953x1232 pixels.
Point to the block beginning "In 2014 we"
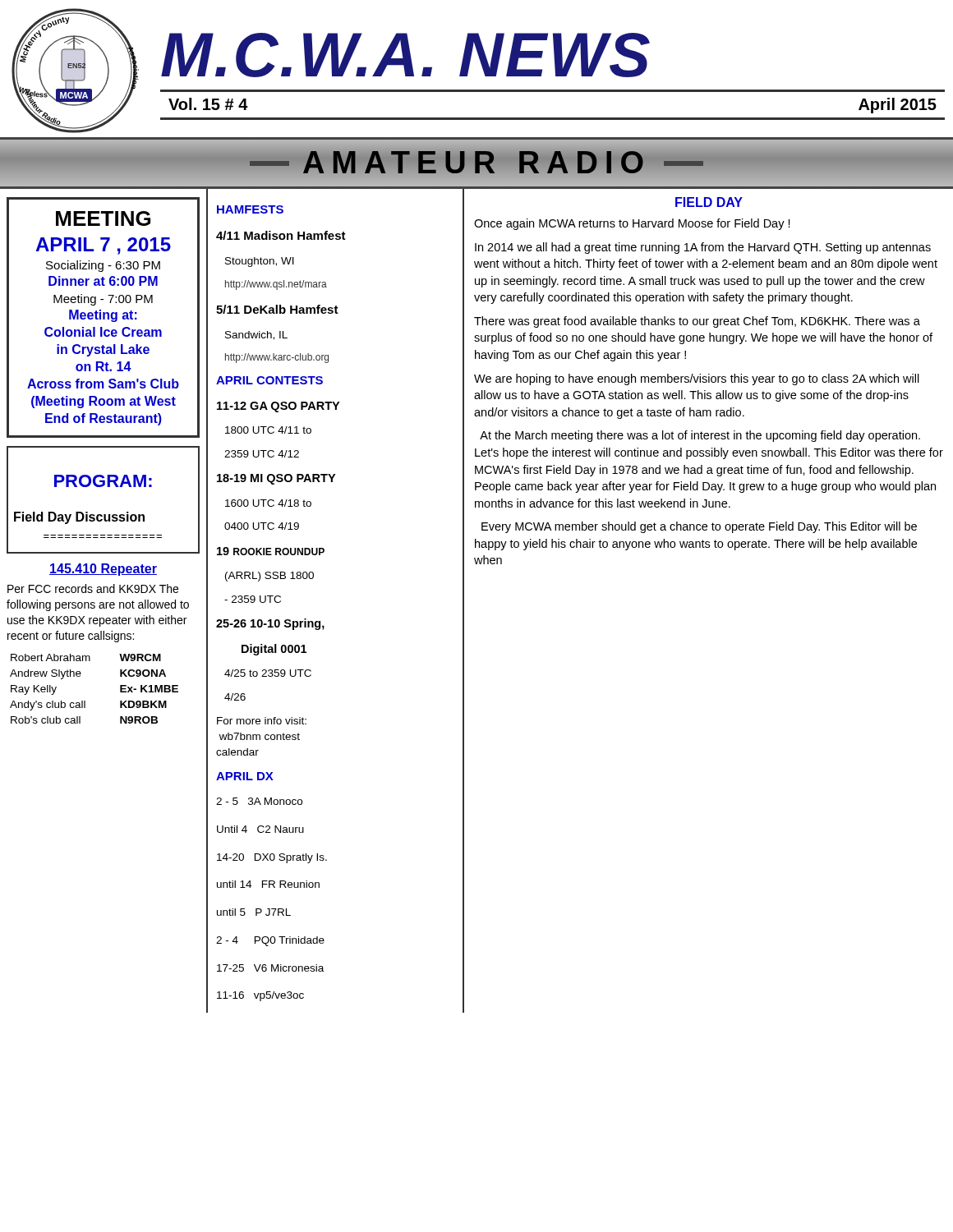click(706, 272)
